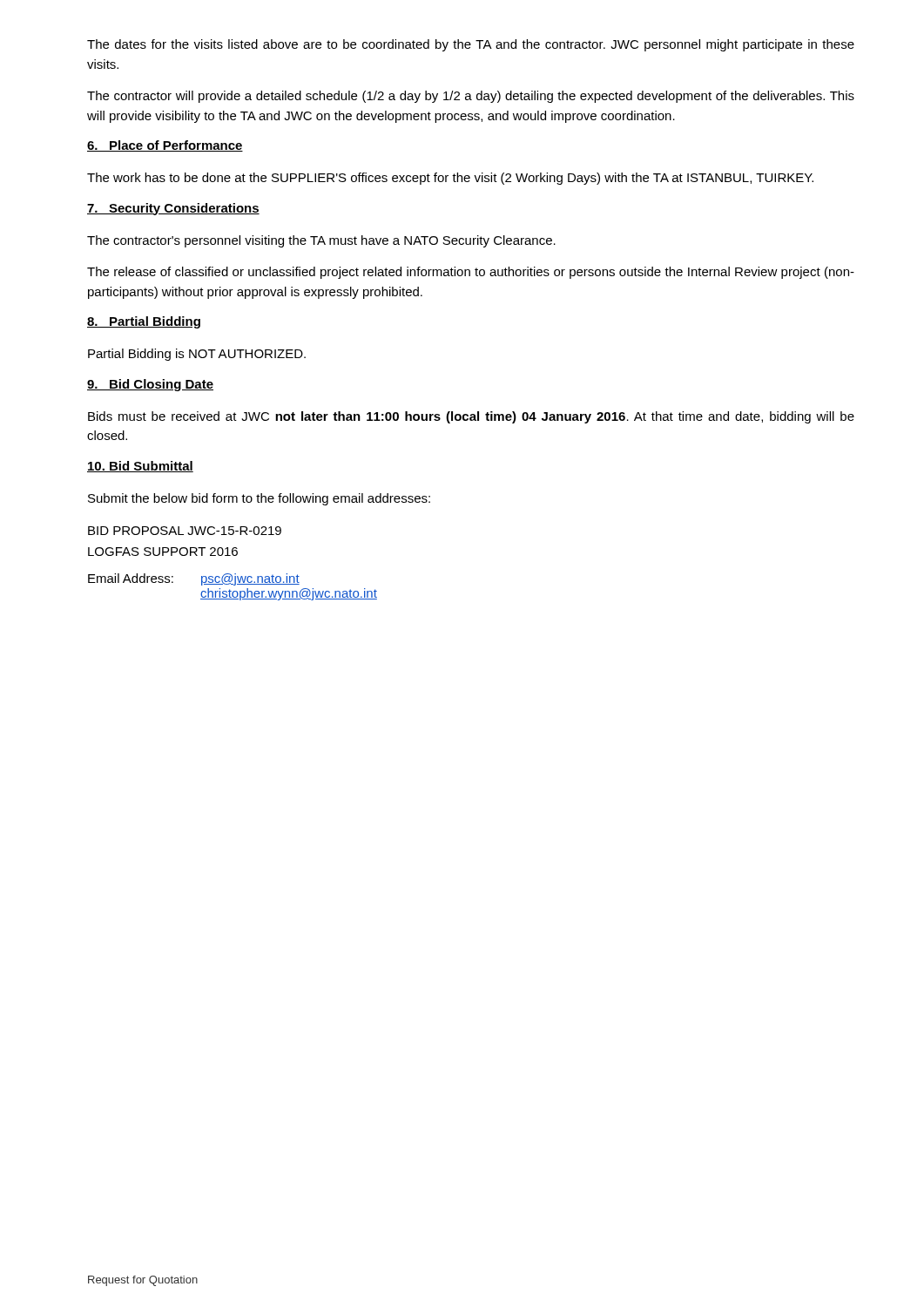
Task: Click the passage that begins "The contractor's personnel visiting the"
Action: click(x=471, y=240)
